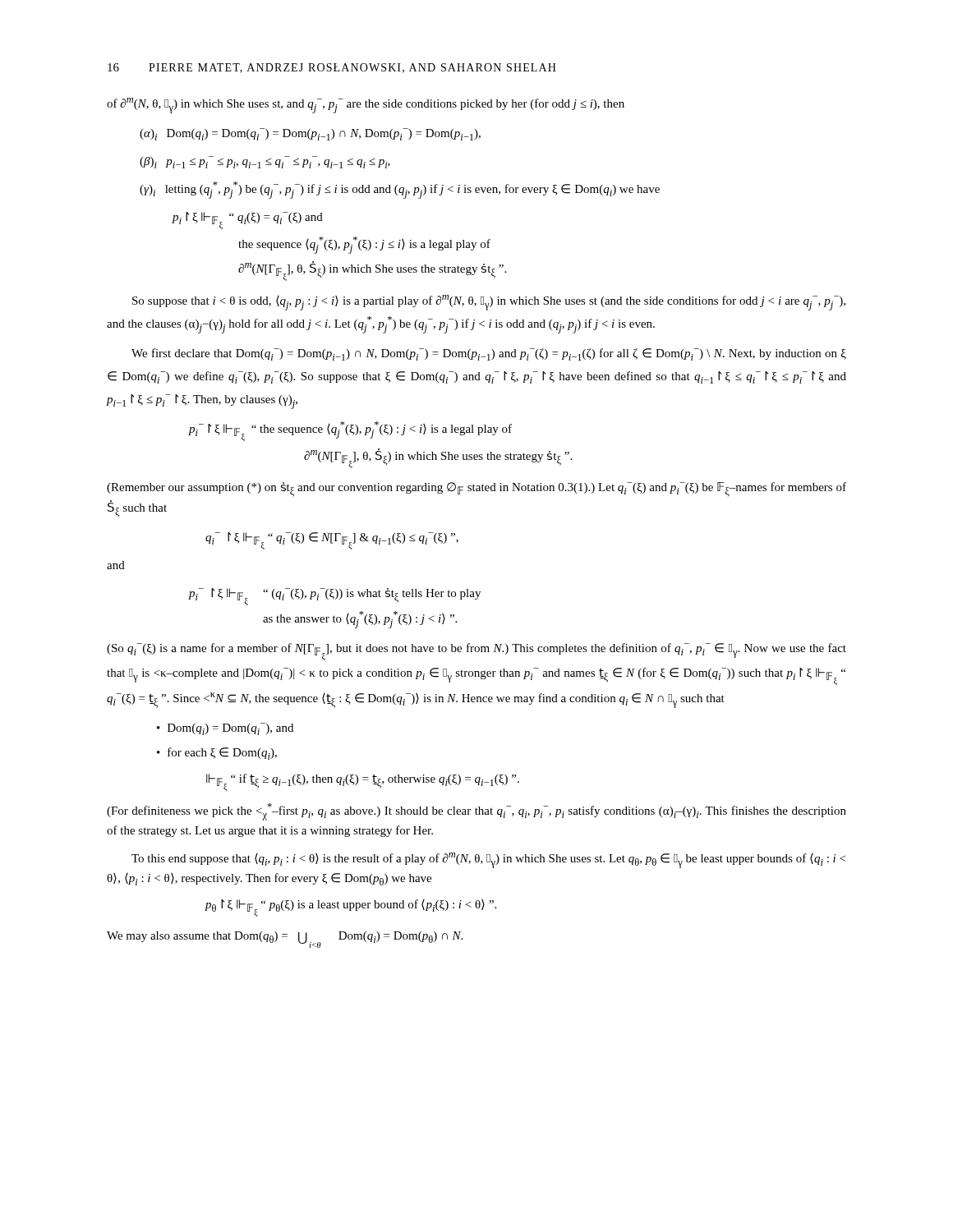This screenshot has height=1232, width=953.
Task: Find the formula with the text "⊩𝔽ξ “ if ṯξ ≥ qi−1(ξ), then"
Action: [526, 782]
